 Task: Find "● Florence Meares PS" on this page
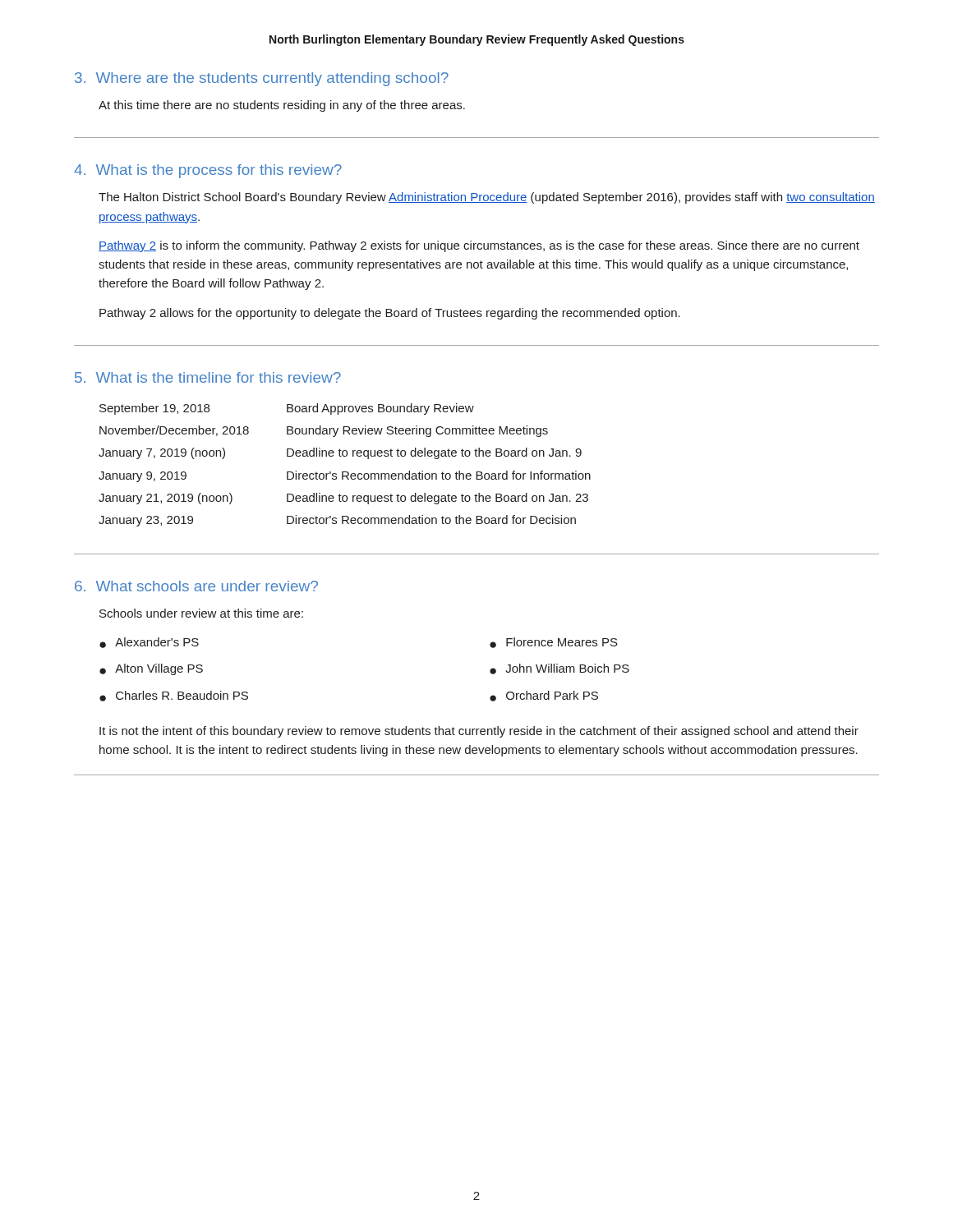553,644
